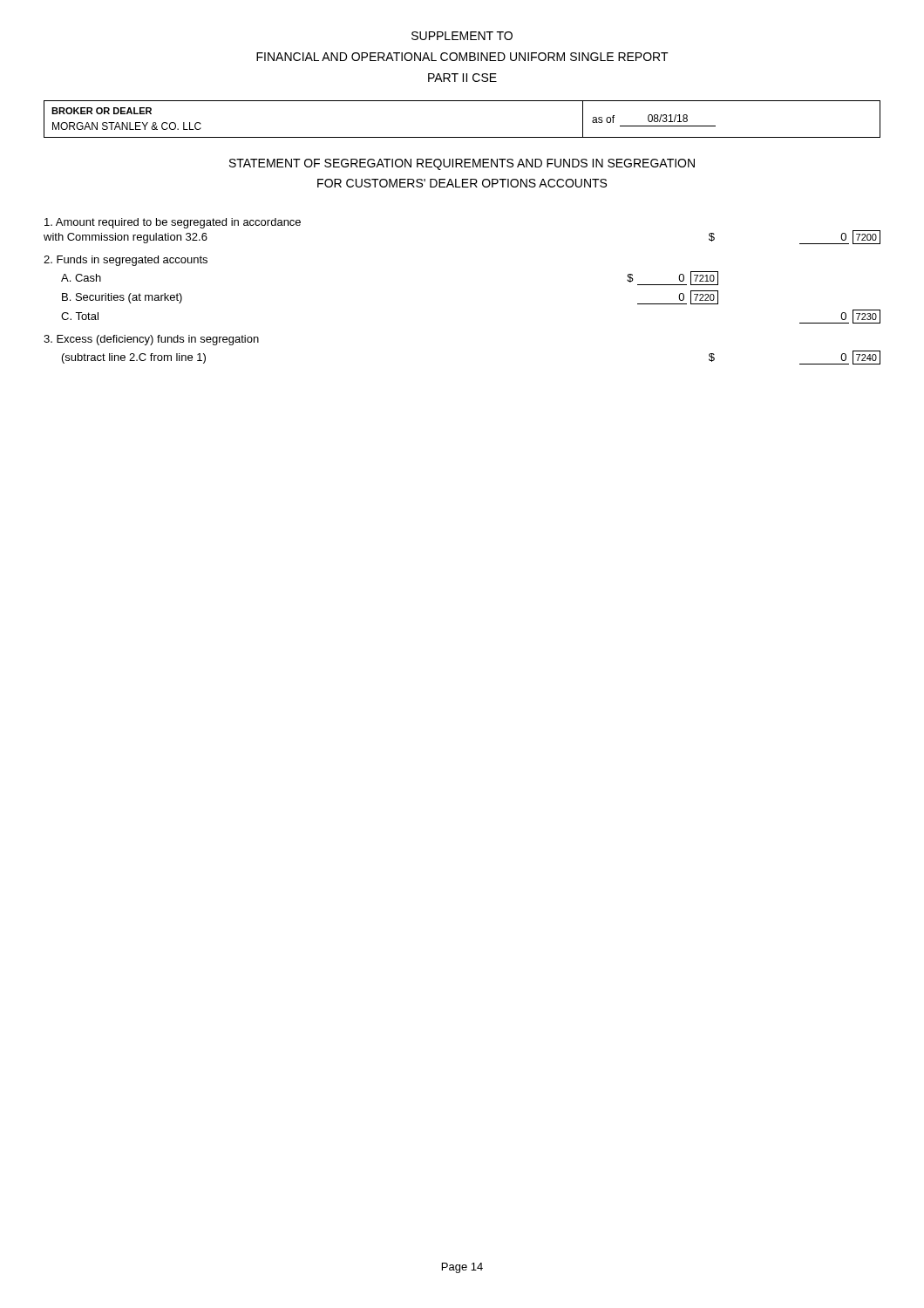Image resolution: width=924 pixels, height=1308 pixels.
Task: Click on the region starting "Funds in segregated accounts"
Action: pyautogui.click(x=126, y=259)
